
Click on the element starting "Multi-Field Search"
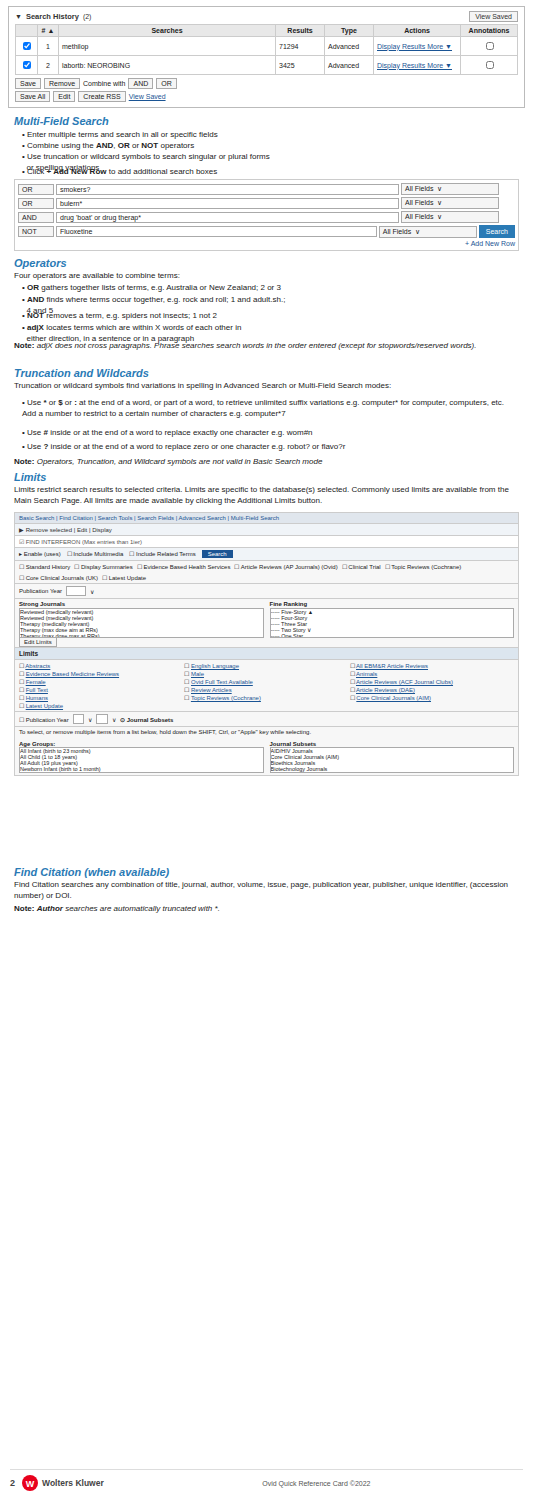click(61, 121)
